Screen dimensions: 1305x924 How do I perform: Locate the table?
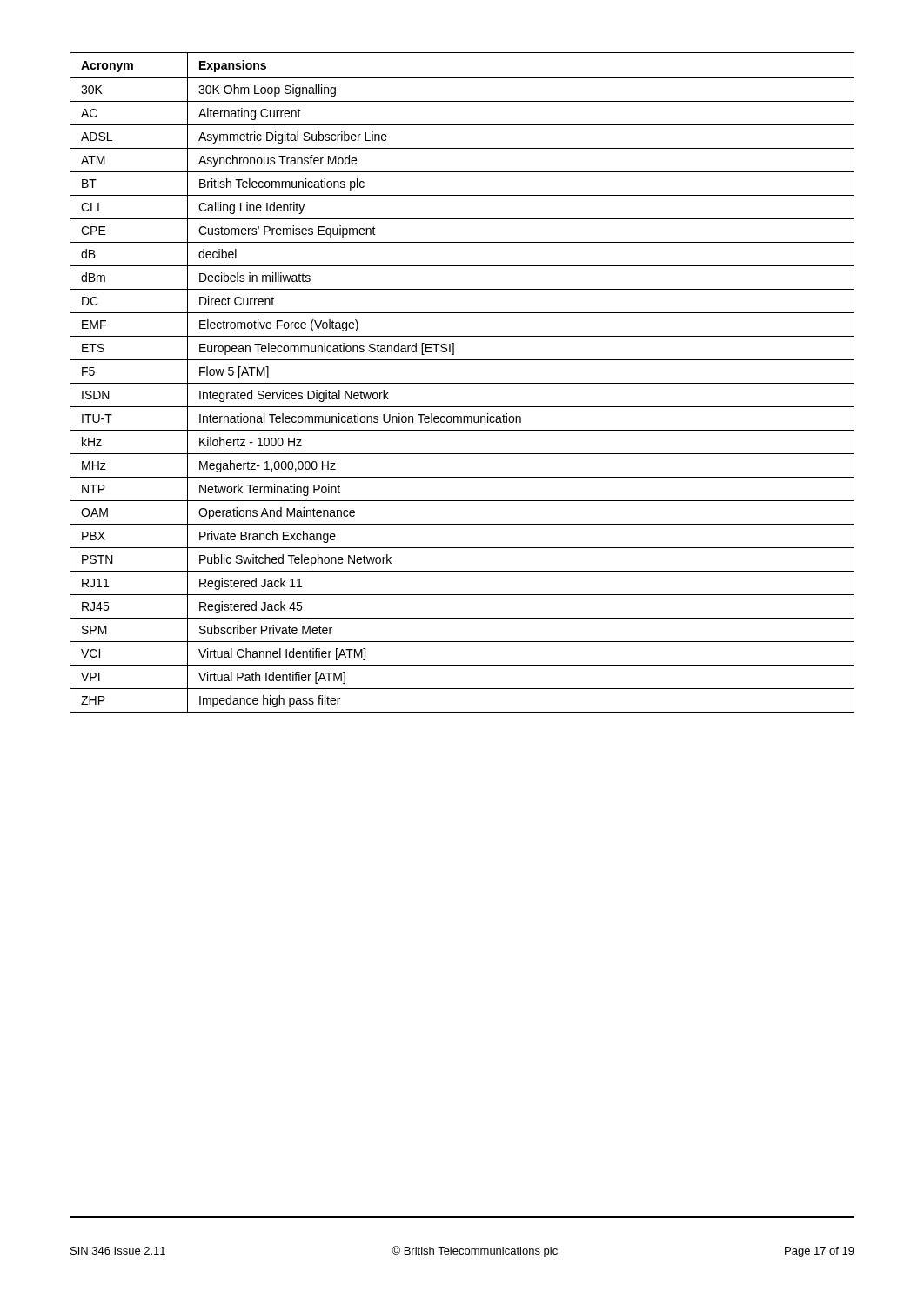pos(462,382)
